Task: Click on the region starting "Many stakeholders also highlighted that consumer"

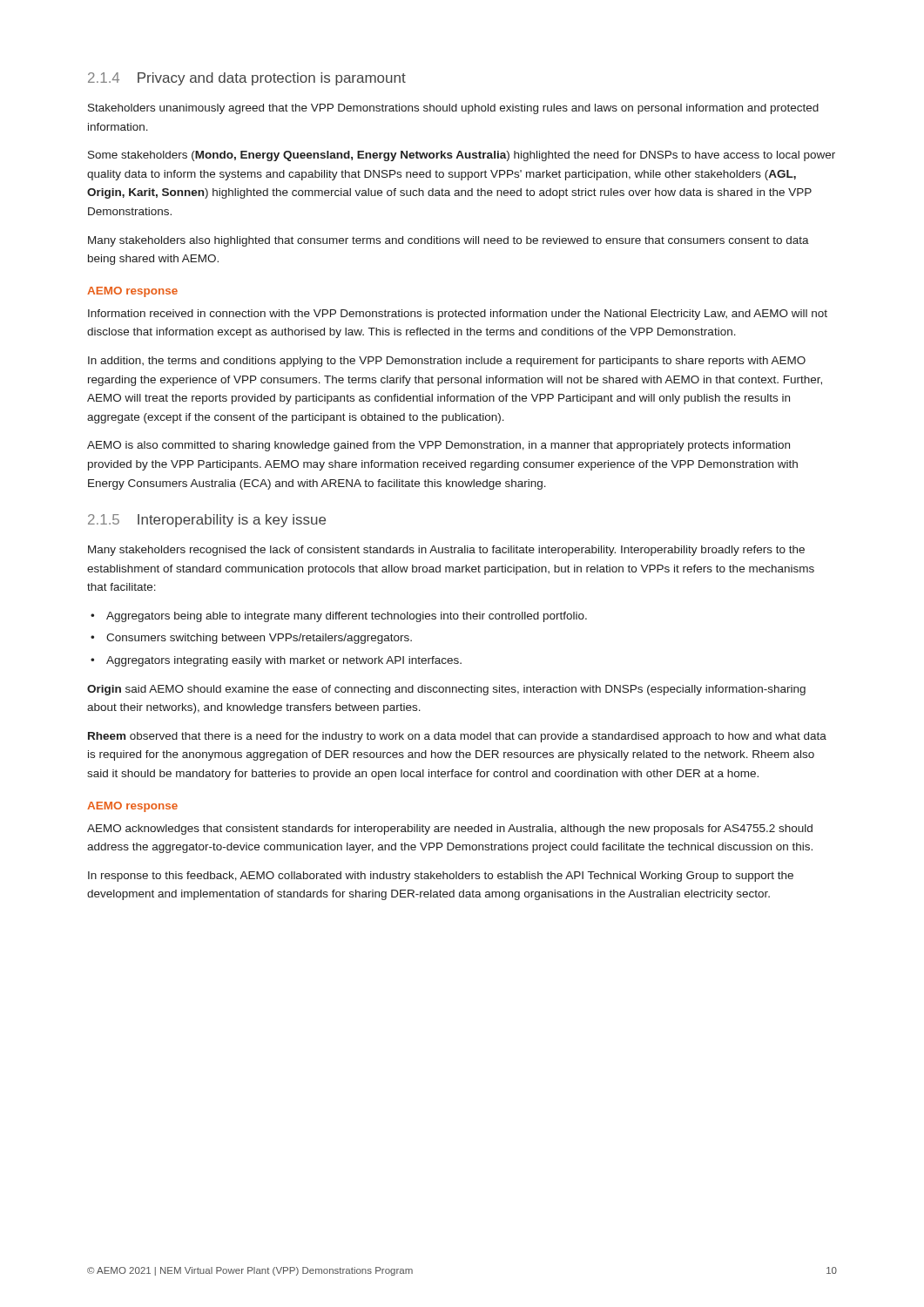Action: click(x=448, y=249)
